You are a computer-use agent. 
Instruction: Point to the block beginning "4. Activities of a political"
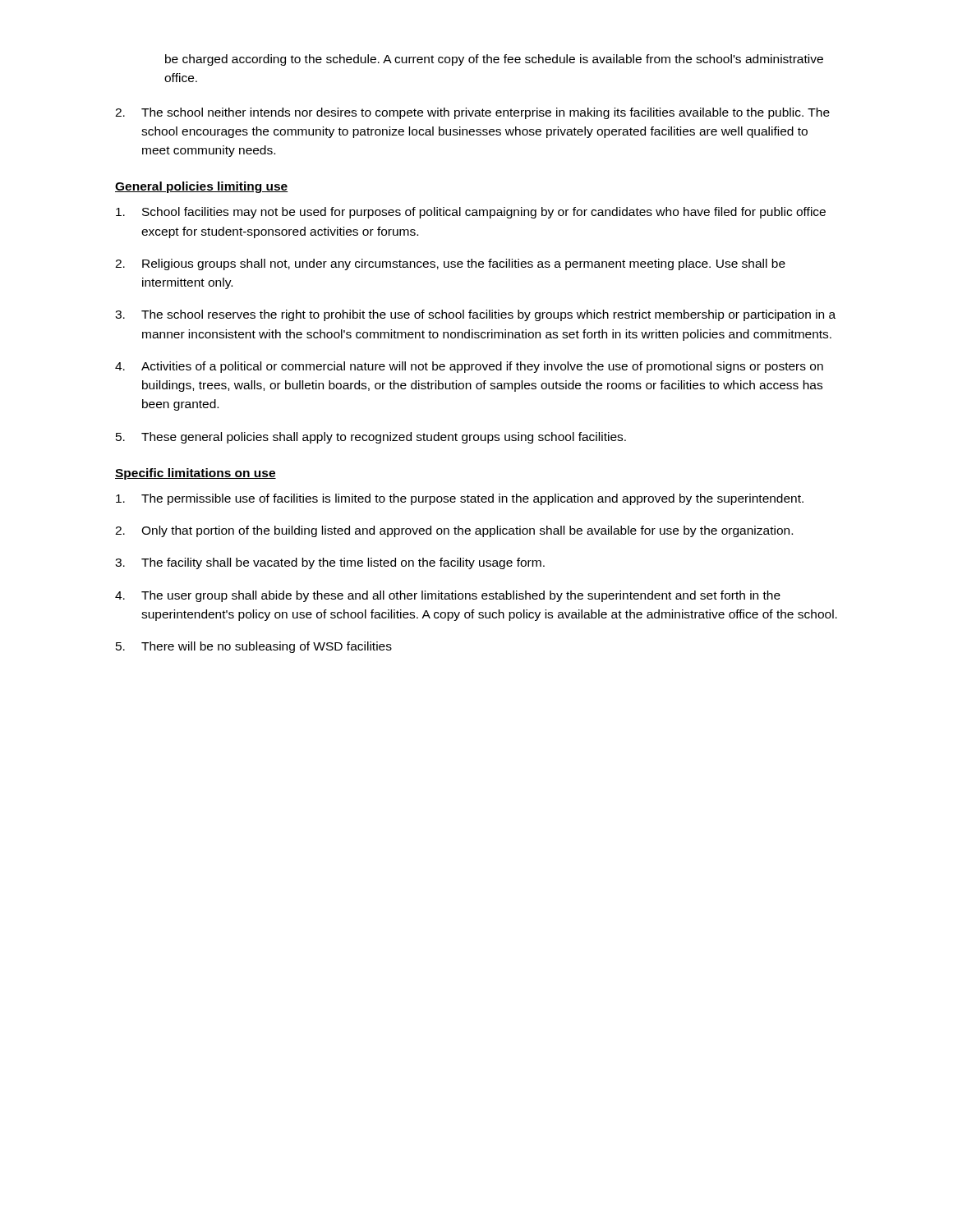[x=476, y=385]
